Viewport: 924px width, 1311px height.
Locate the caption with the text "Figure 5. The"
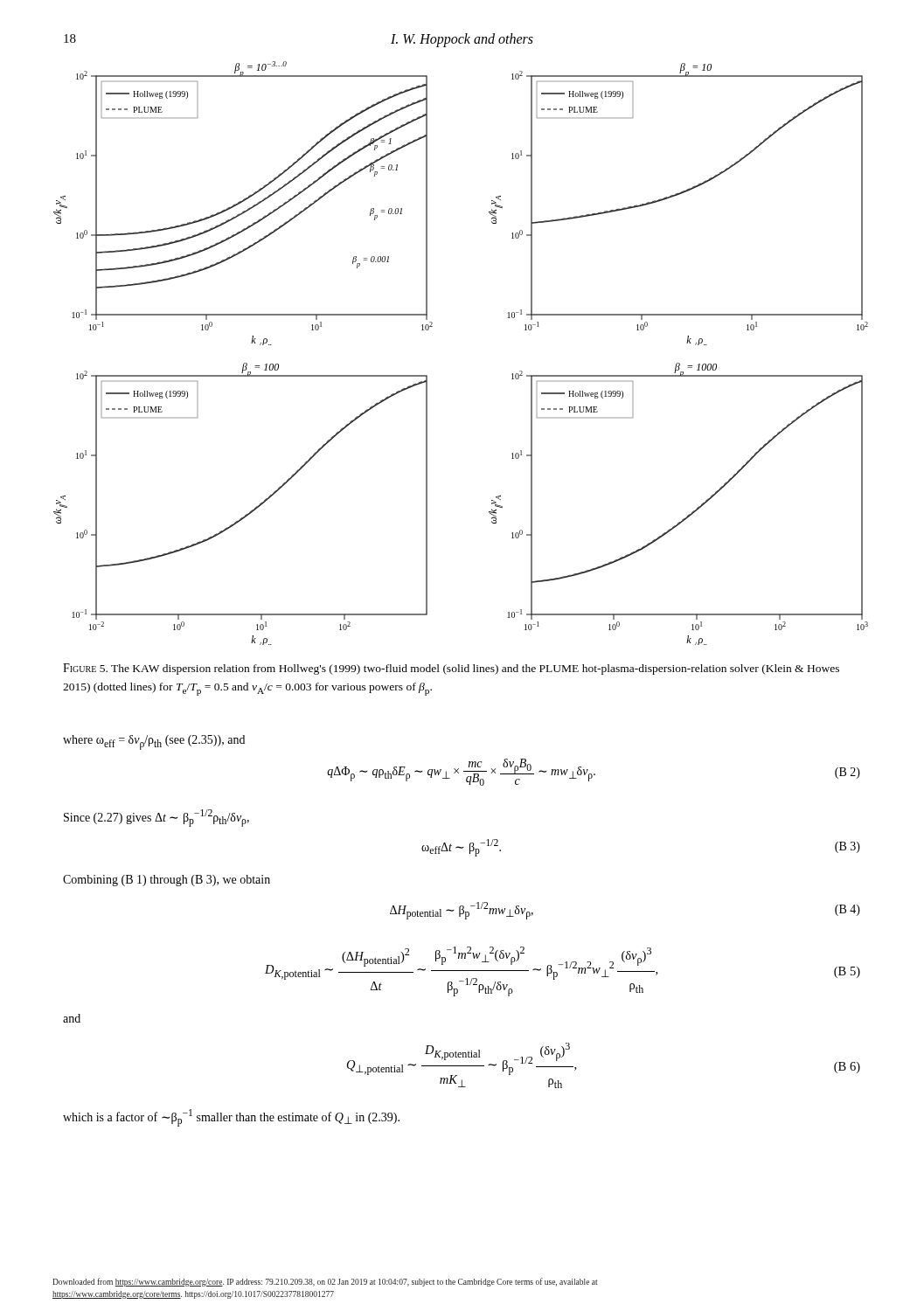click(x=451, y=679)
